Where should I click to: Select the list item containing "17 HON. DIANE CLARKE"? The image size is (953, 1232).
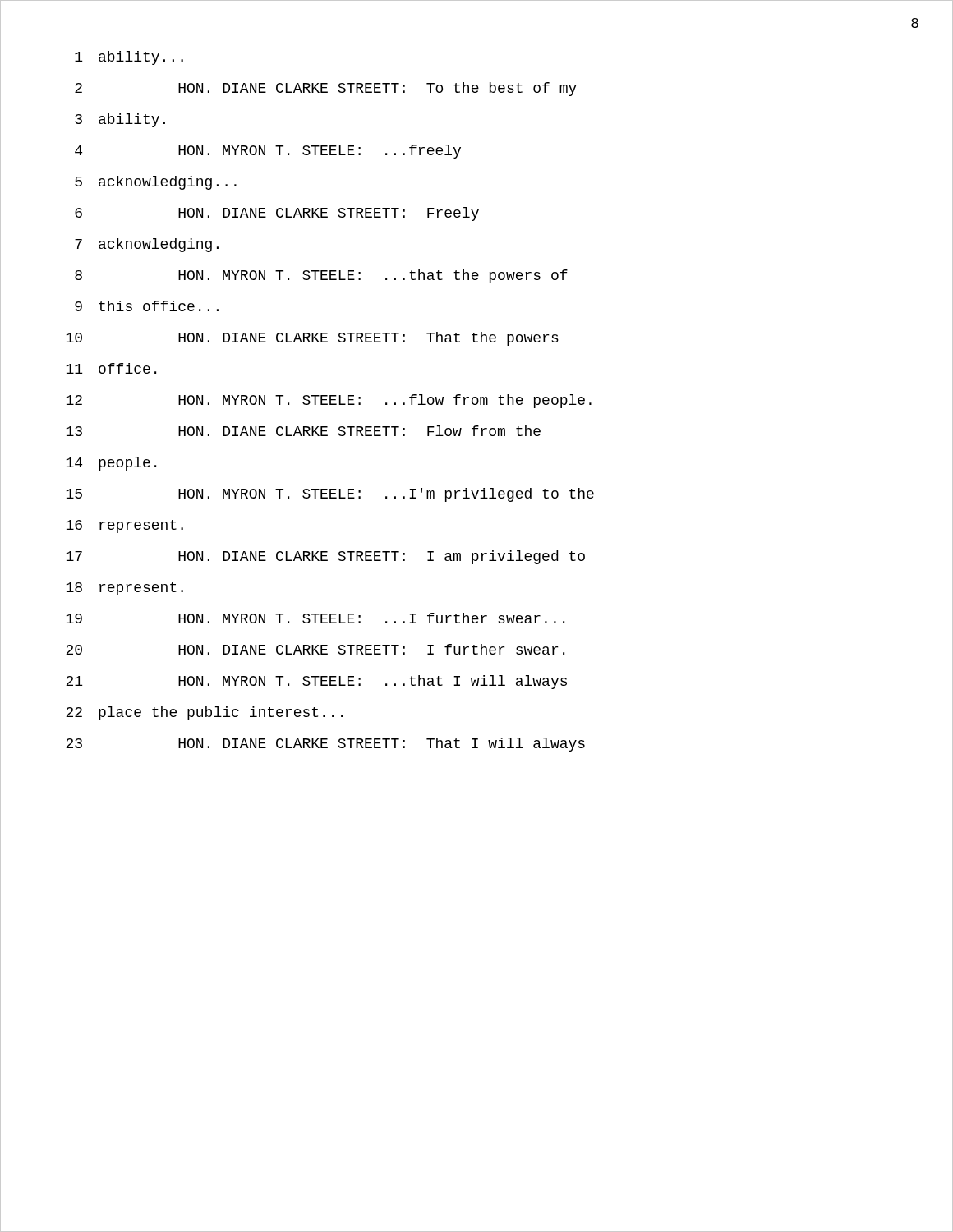coord(476,557)
